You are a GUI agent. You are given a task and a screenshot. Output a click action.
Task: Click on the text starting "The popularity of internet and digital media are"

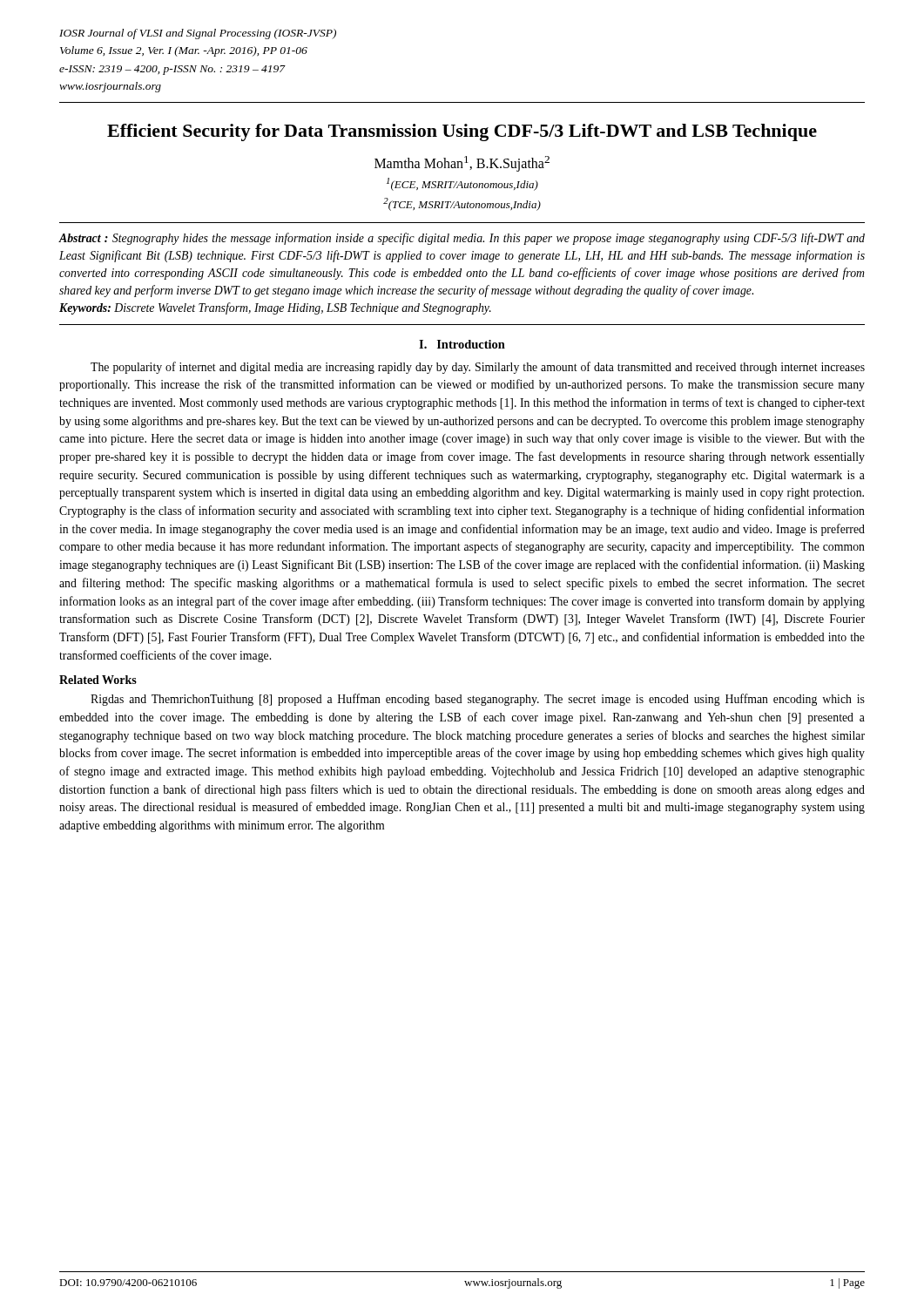pos(462,511)
